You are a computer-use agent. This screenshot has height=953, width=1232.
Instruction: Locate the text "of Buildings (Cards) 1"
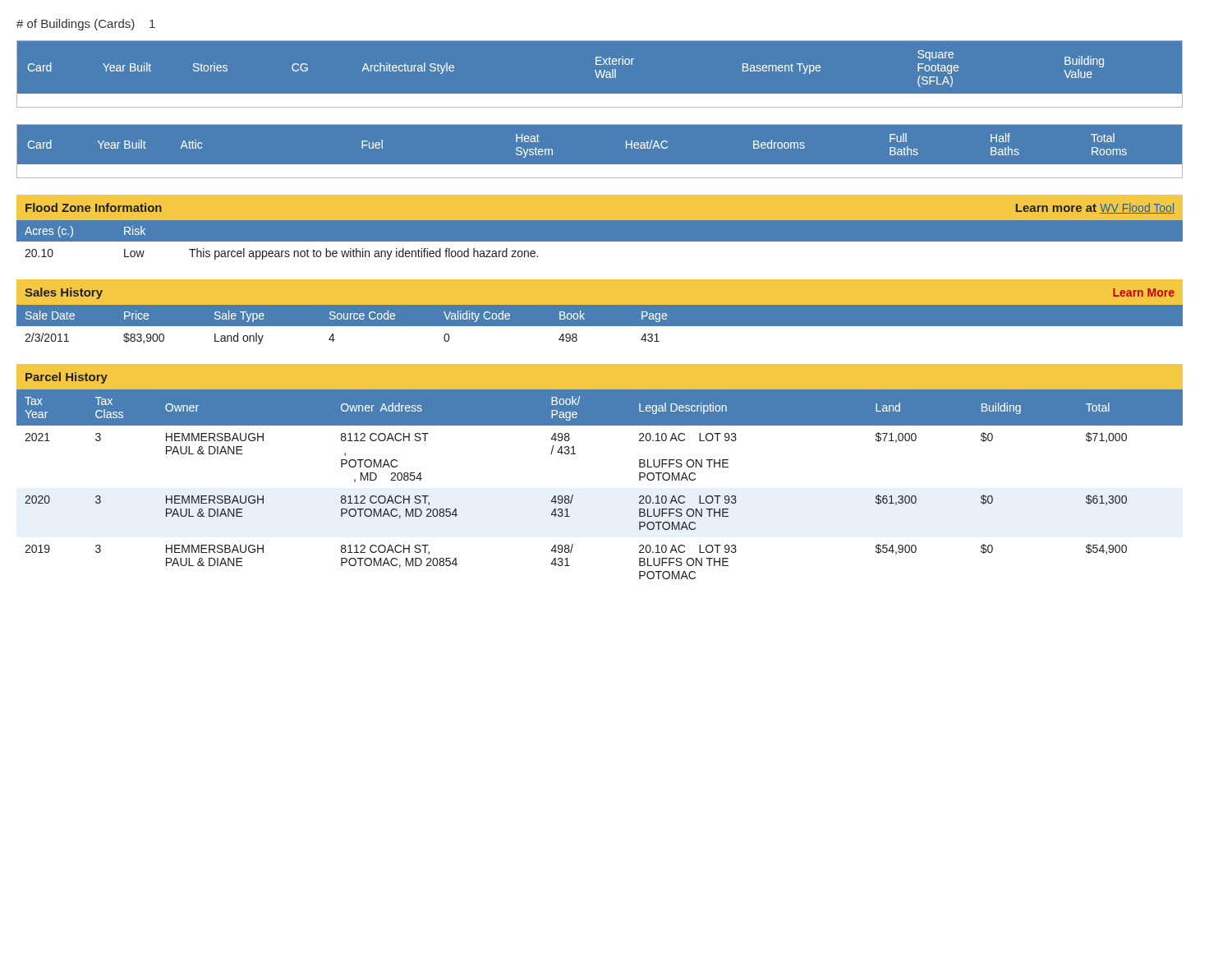point(86,23)
